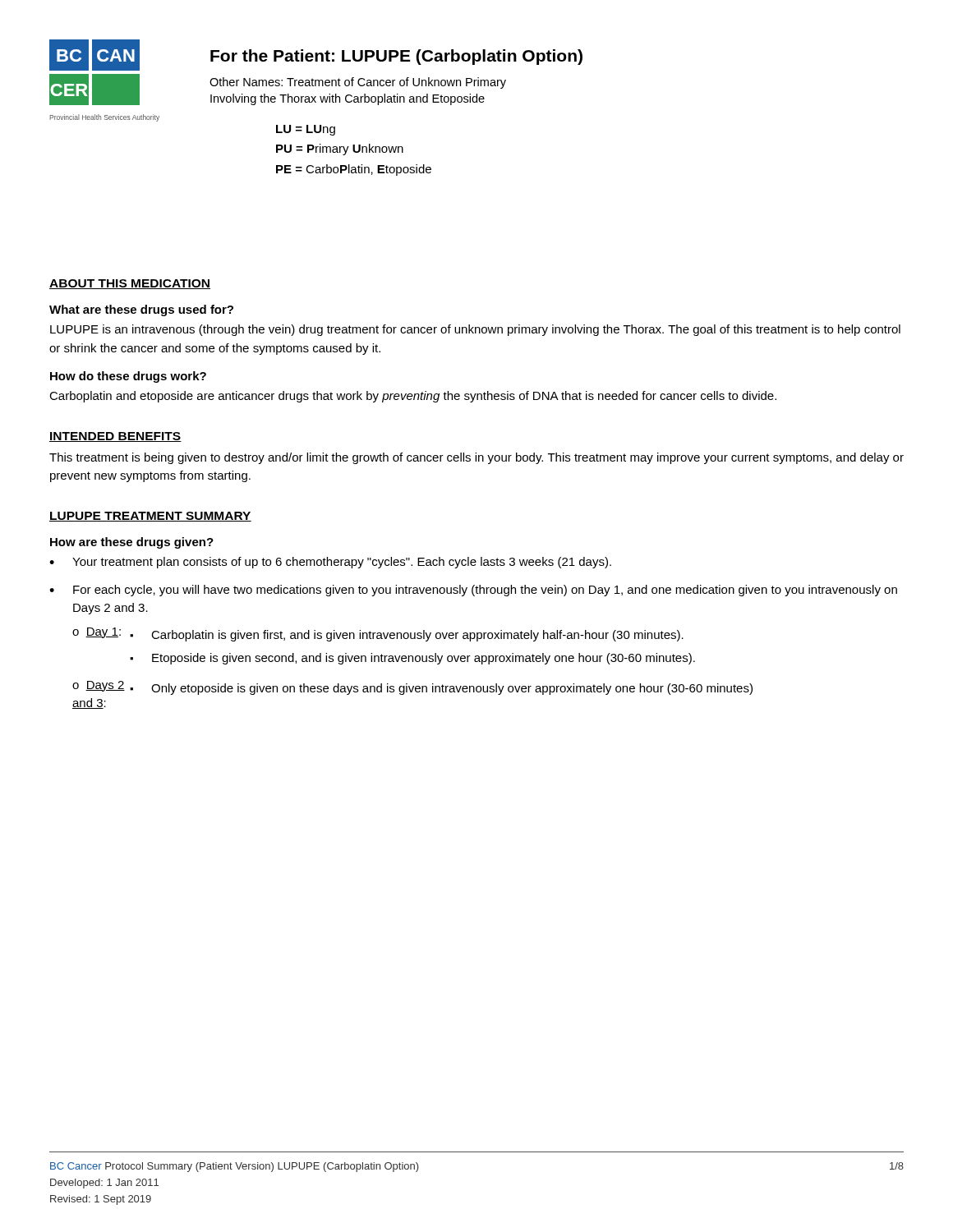This screenshot has width=953, height=1232.
Task: Locate the text "LUPUPE TREATMENT SUMMARY"
Action: (x=150, y=515)
